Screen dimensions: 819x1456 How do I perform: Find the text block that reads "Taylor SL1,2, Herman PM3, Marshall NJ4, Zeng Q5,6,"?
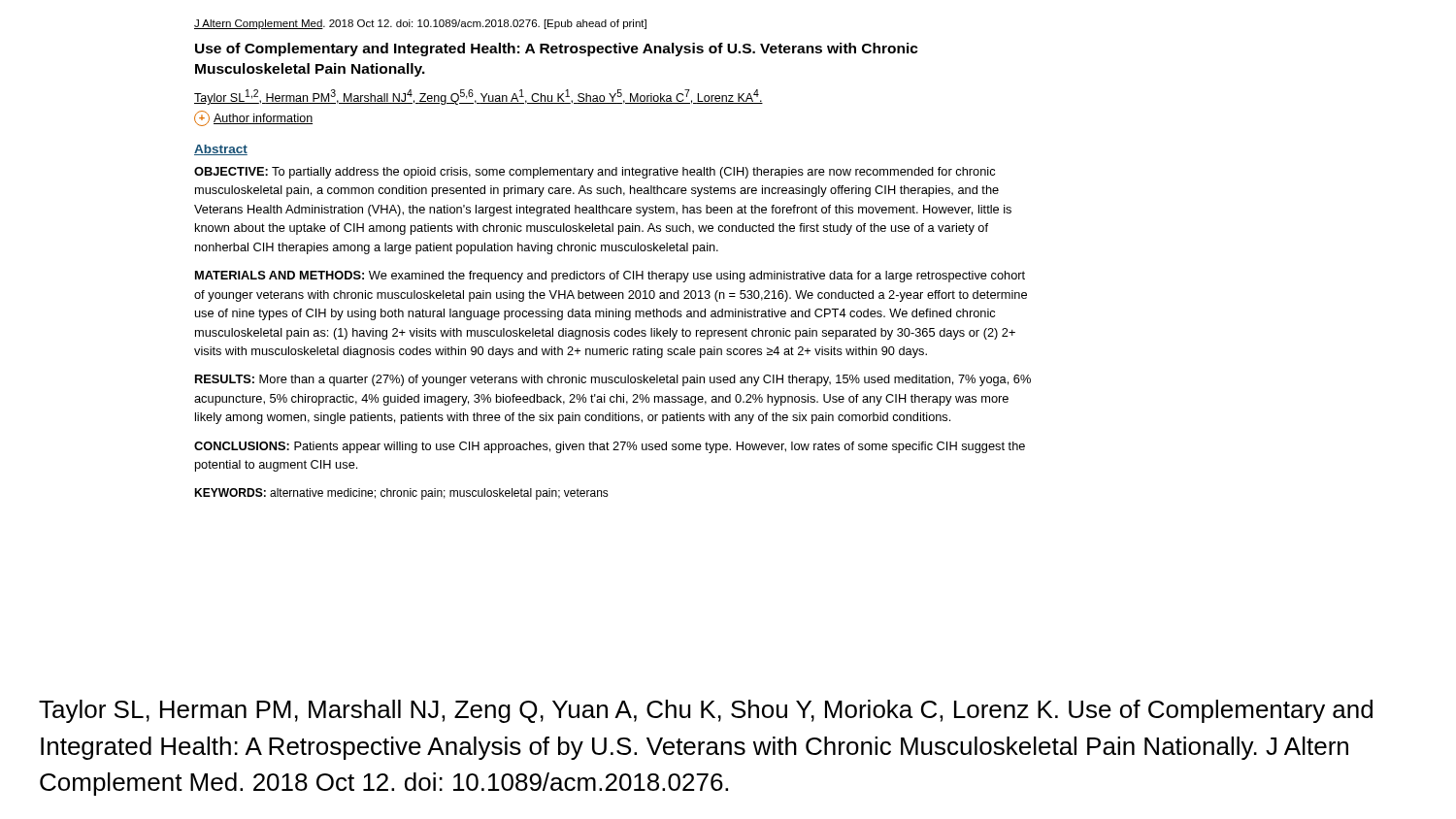(x=478, y=96)
